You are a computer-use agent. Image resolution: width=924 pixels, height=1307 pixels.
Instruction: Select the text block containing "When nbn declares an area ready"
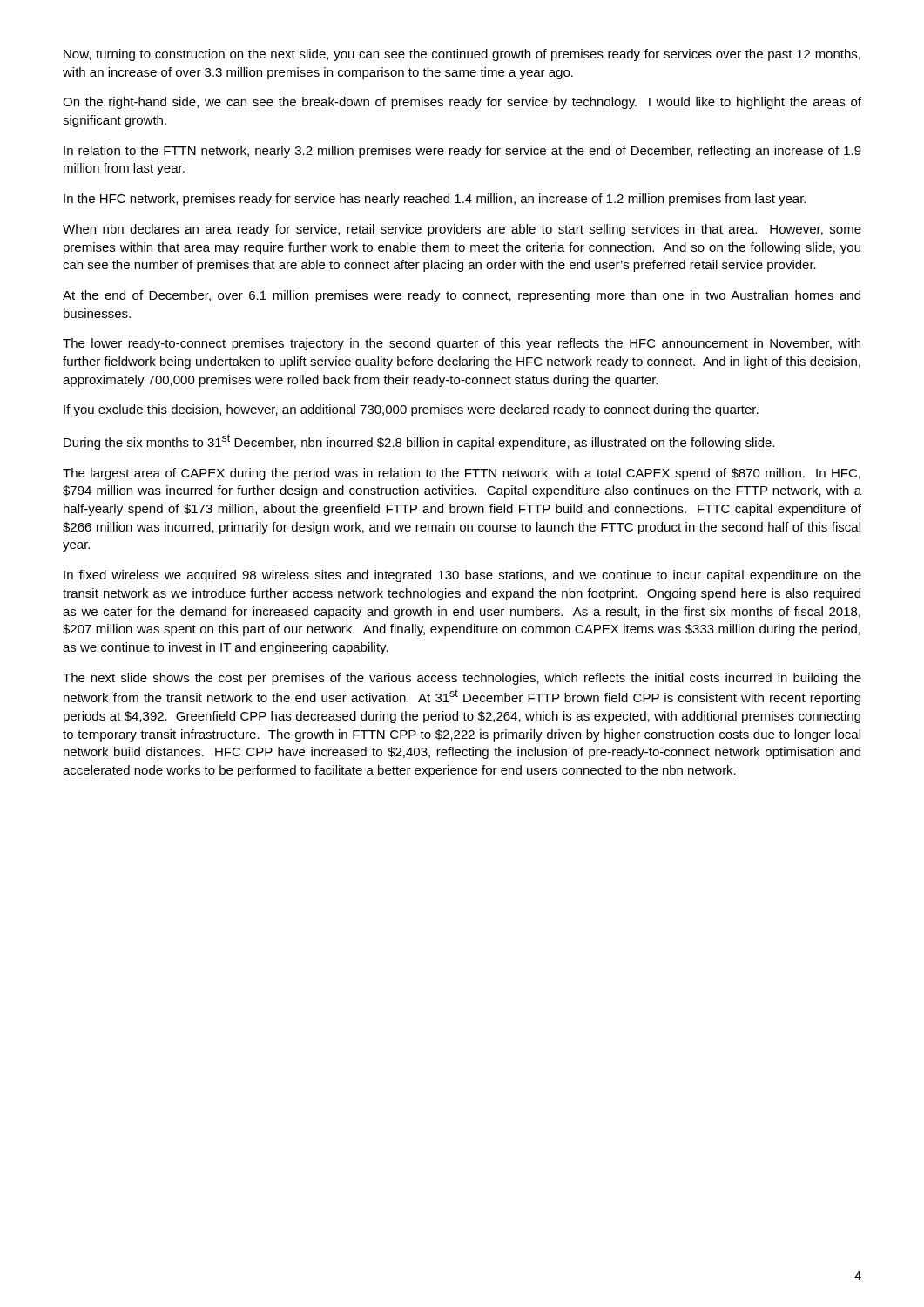point(462,247)
